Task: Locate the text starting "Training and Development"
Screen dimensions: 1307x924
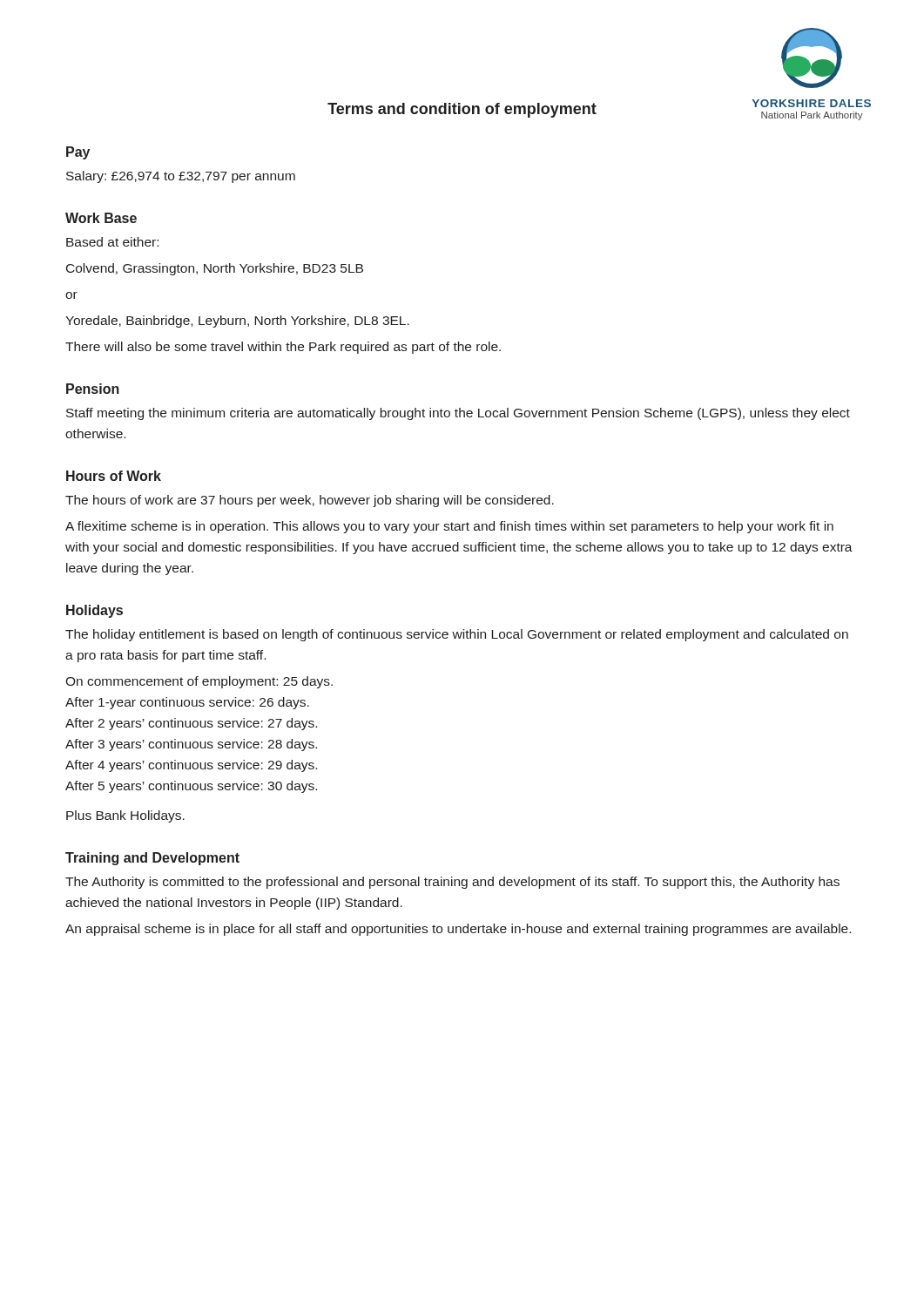Action: tap(152, 858)
